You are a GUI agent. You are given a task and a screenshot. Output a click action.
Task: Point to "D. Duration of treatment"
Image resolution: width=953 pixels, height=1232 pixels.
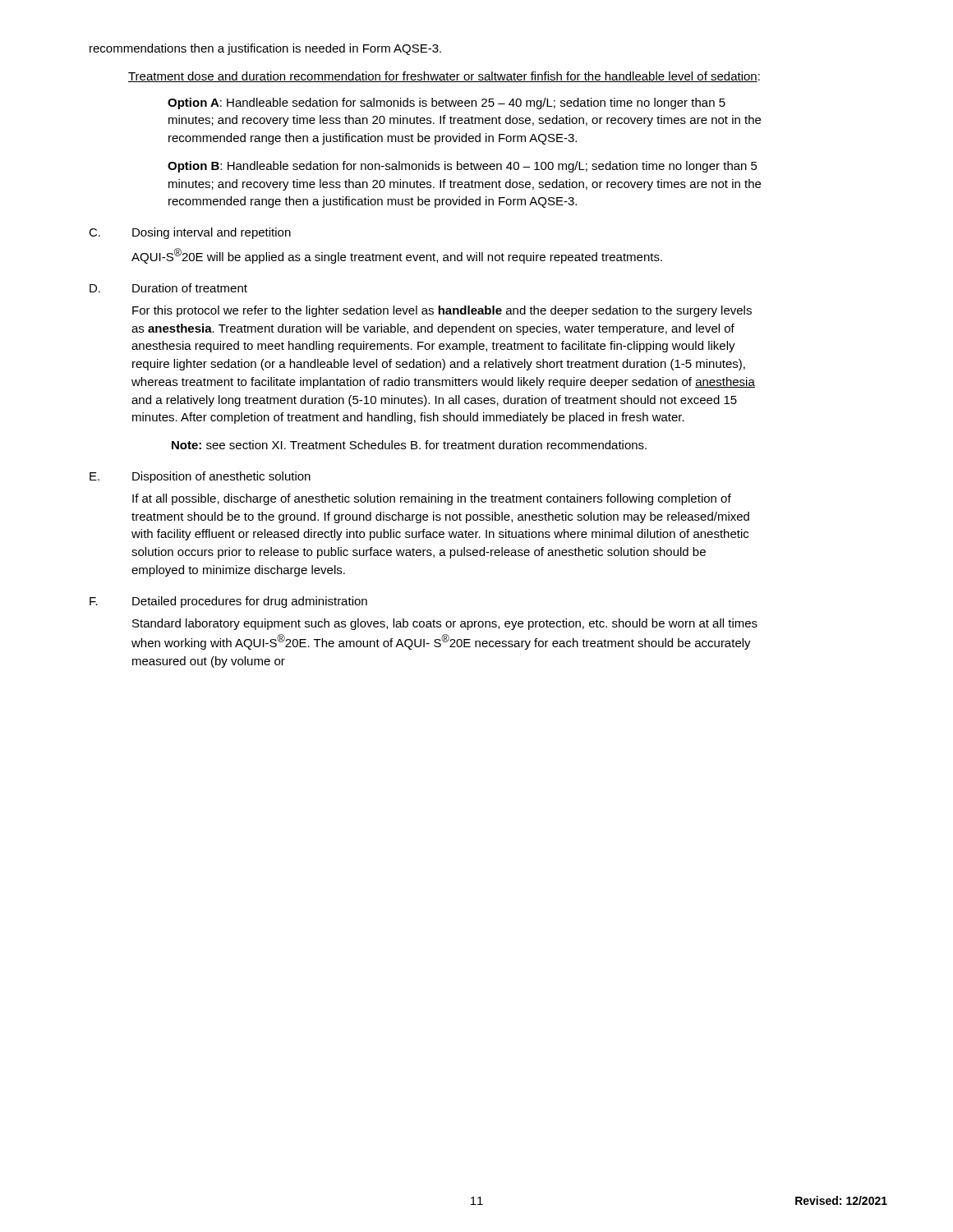[x=168, y=288]
